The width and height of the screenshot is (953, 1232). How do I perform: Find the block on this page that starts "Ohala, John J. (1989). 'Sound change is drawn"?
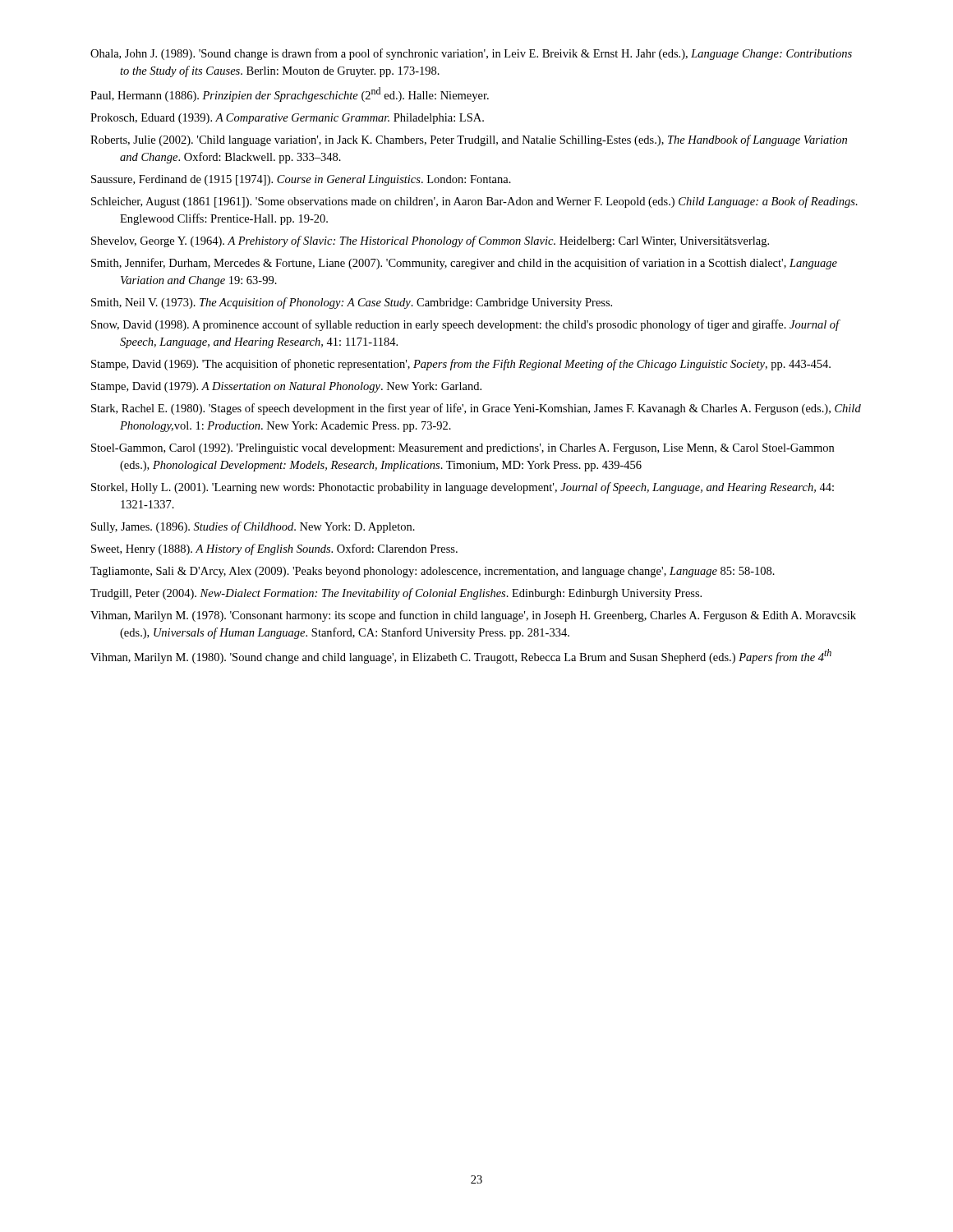pyautogui.click(x=471, y=62)
